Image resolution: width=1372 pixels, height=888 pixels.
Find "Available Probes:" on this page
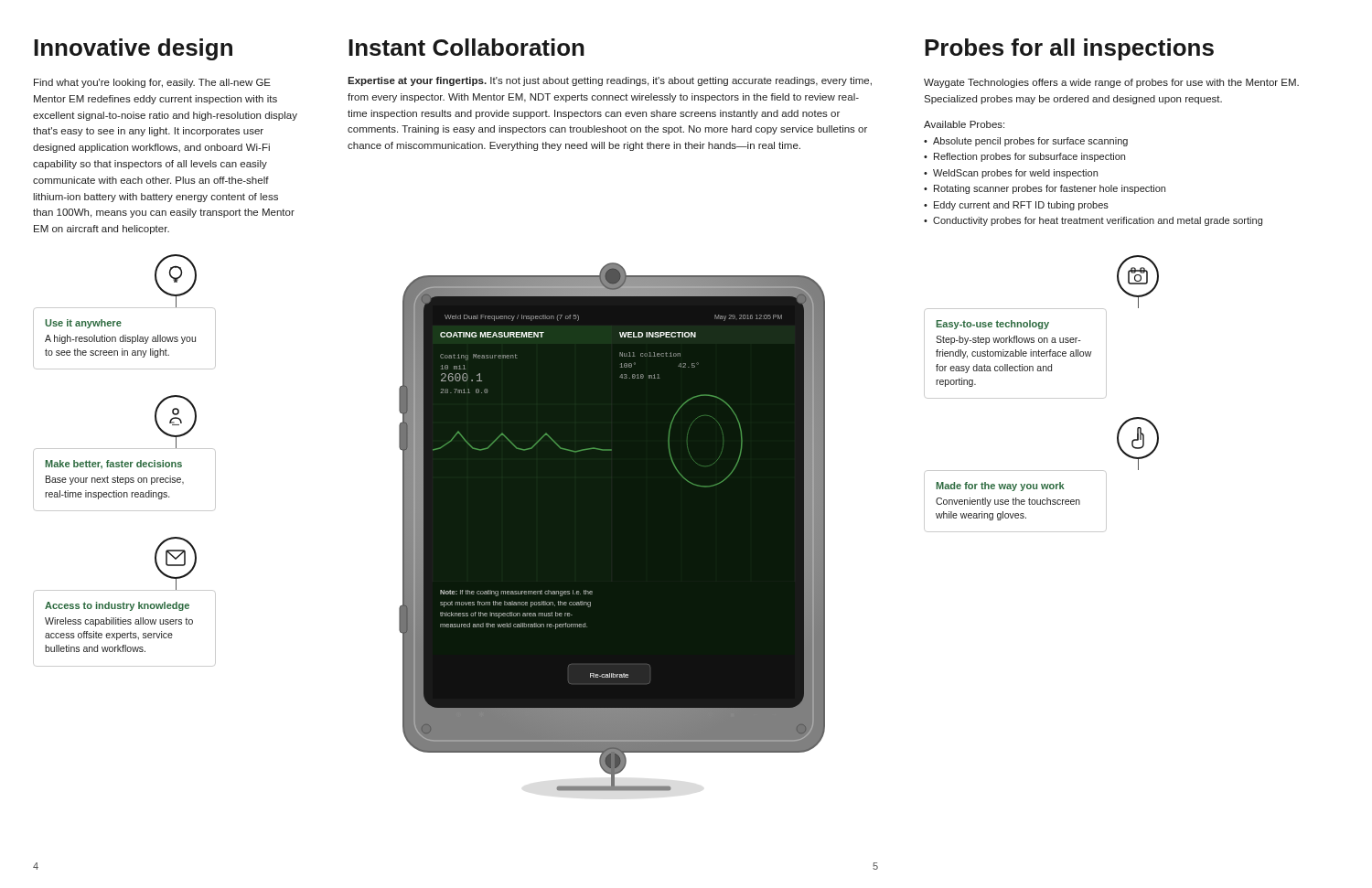click(964, 124)
